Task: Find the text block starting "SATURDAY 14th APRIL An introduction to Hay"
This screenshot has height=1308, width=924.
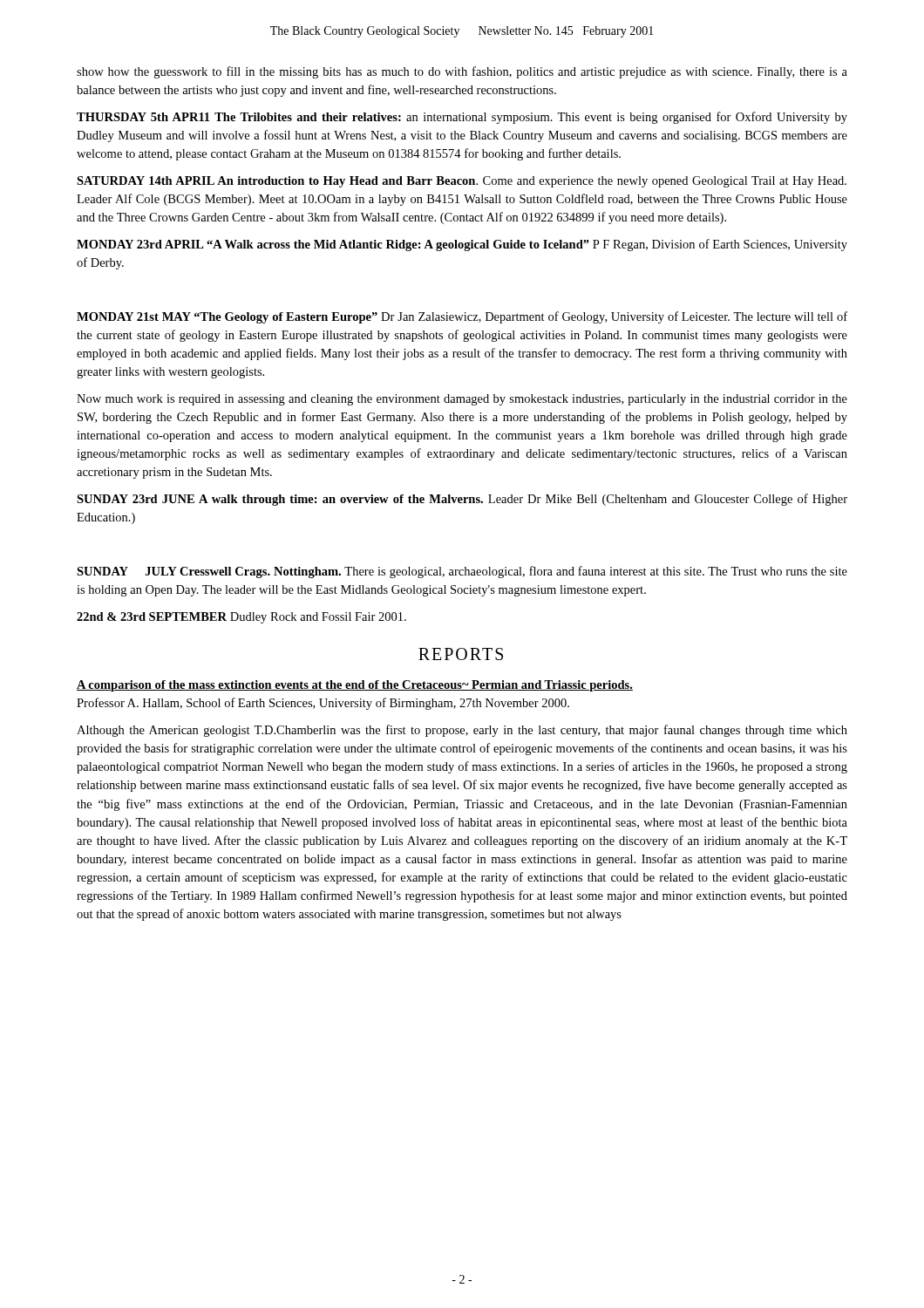Action: (462, 199)
